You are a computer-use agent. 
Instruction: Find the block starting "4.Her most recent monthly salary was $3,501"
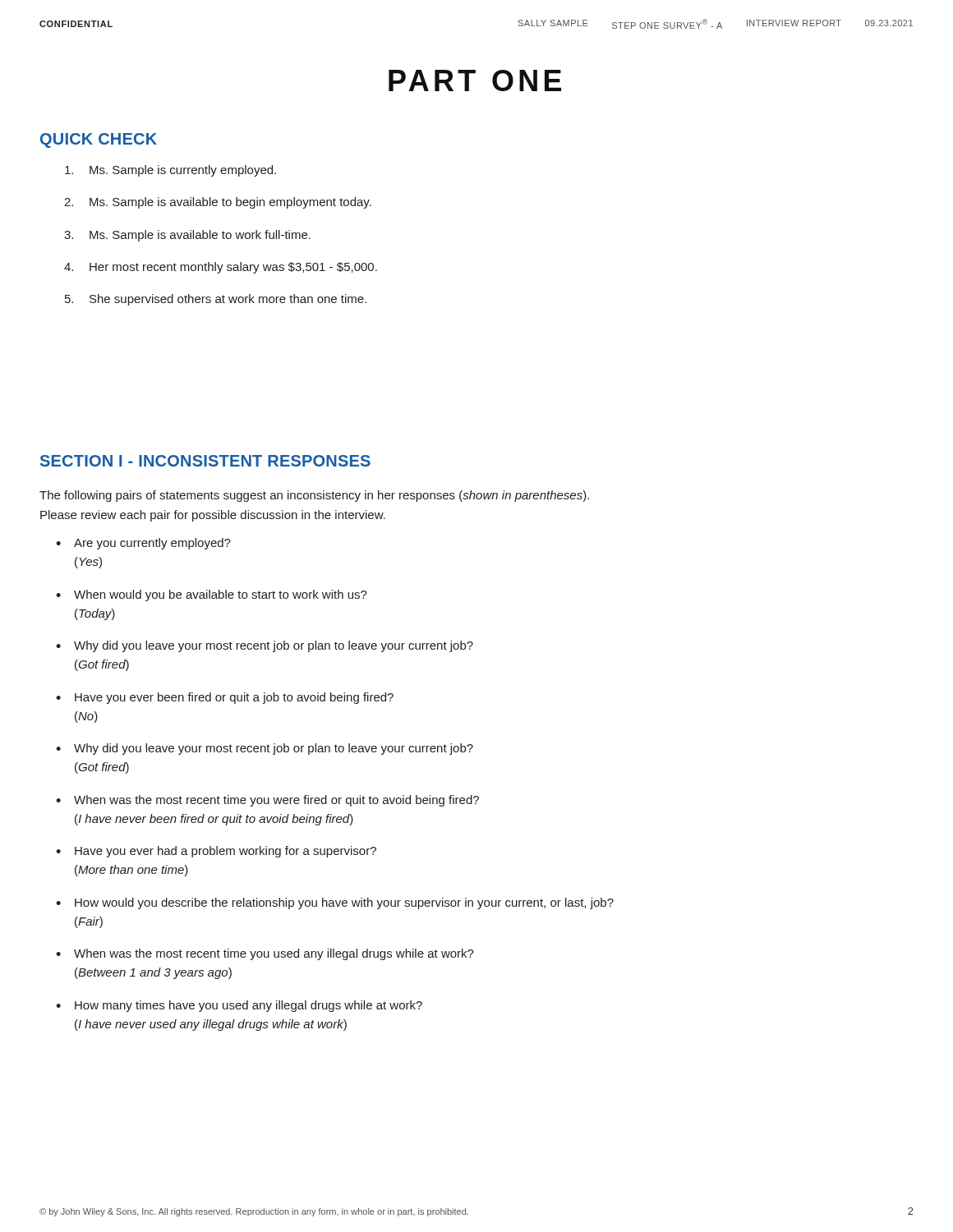pyautogui.click(x=221, y=266)
